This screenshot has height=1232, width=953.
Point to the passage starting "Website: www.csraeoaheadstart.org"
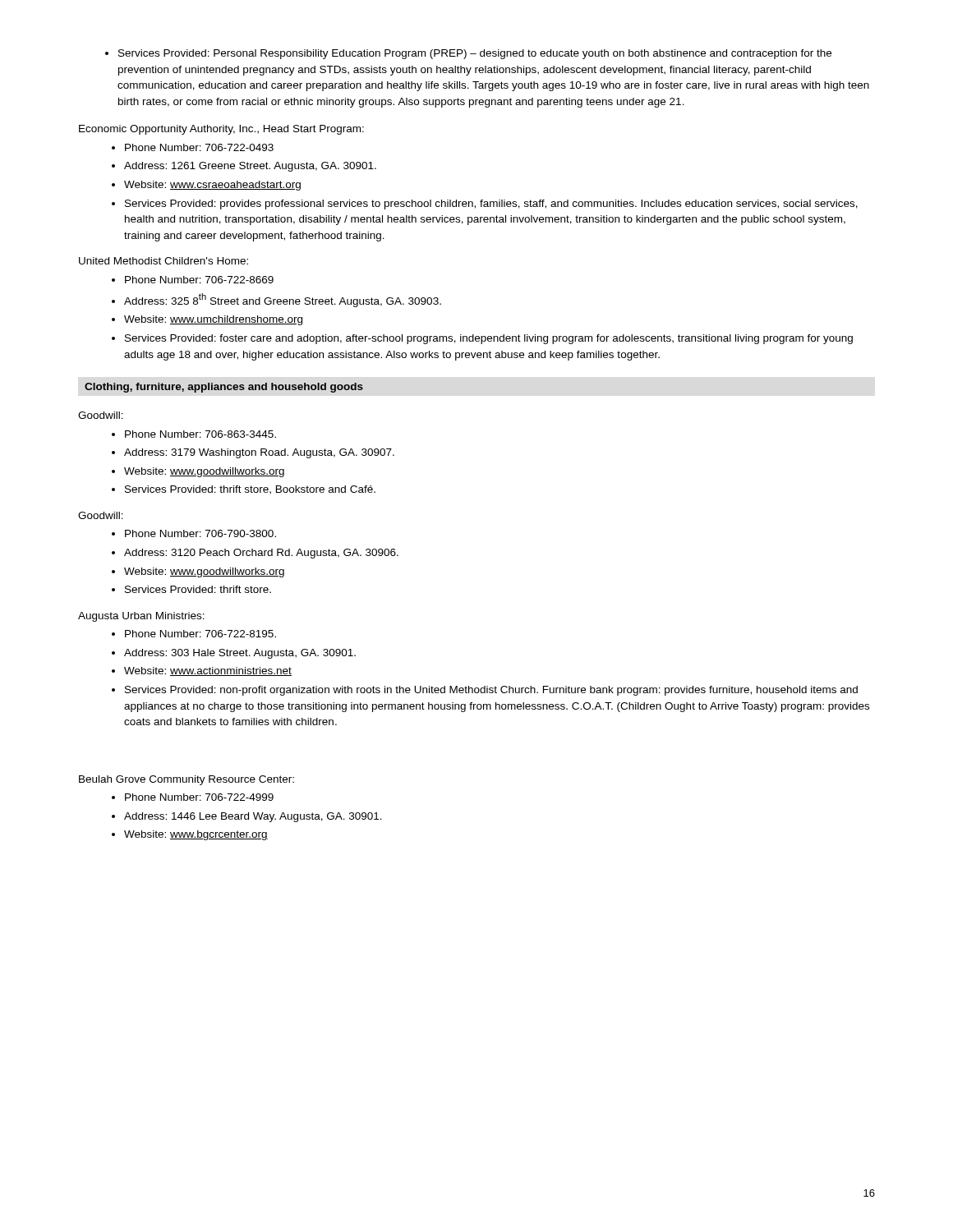point(206,186)
